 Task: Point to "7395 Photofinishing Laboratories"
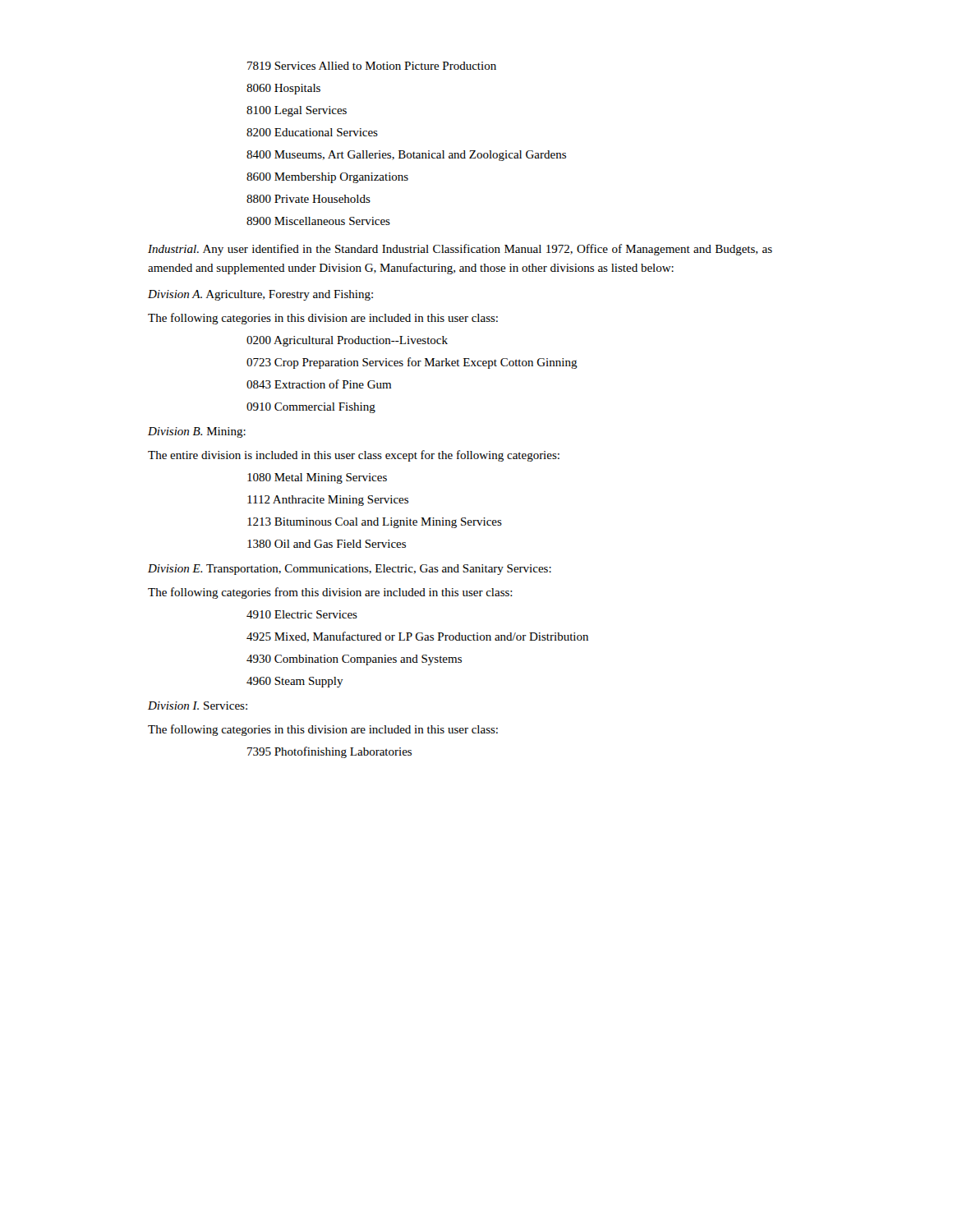(329, 752)
